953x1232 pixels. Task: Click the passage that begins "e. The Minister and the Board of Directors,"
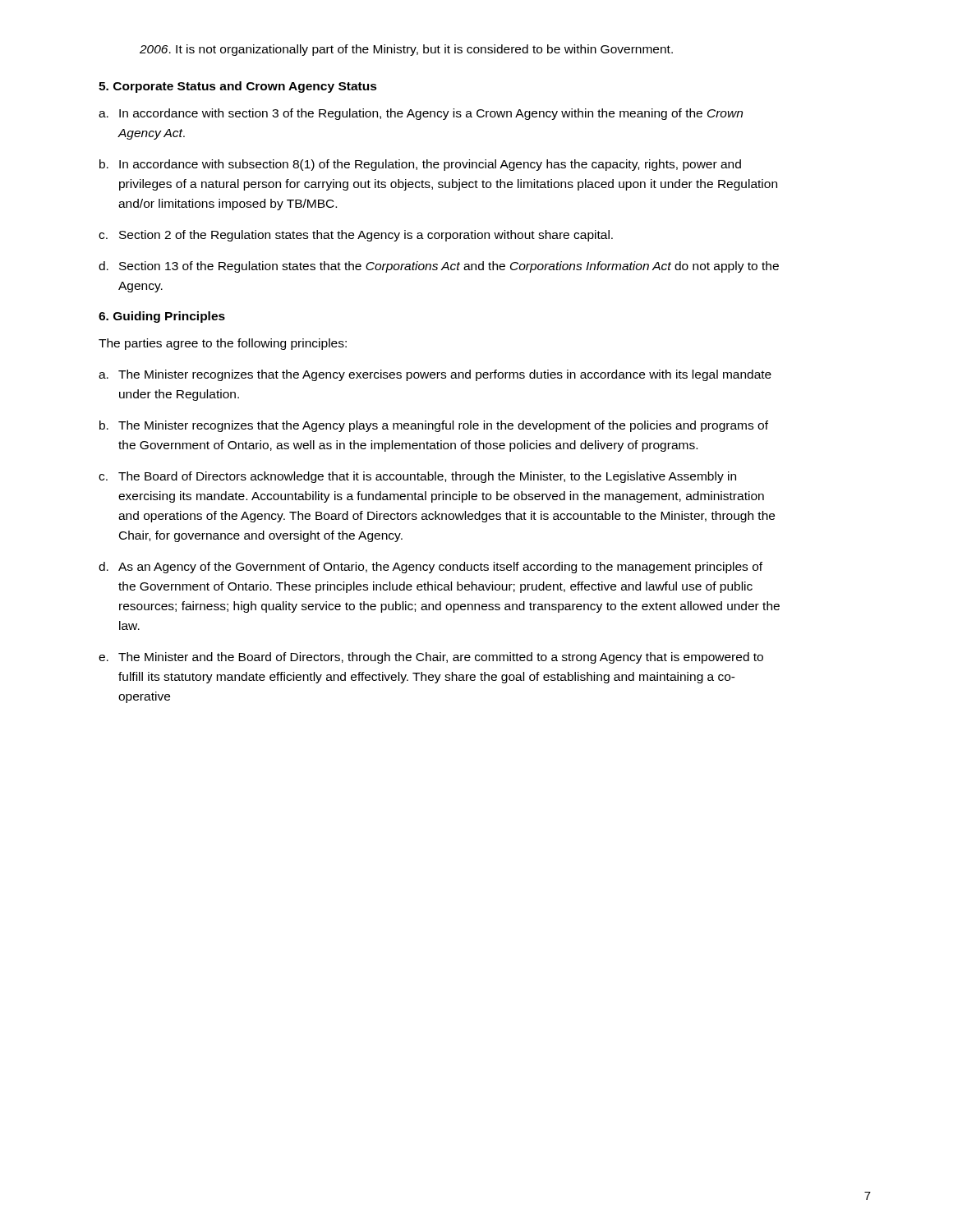[x=440, y=677]
